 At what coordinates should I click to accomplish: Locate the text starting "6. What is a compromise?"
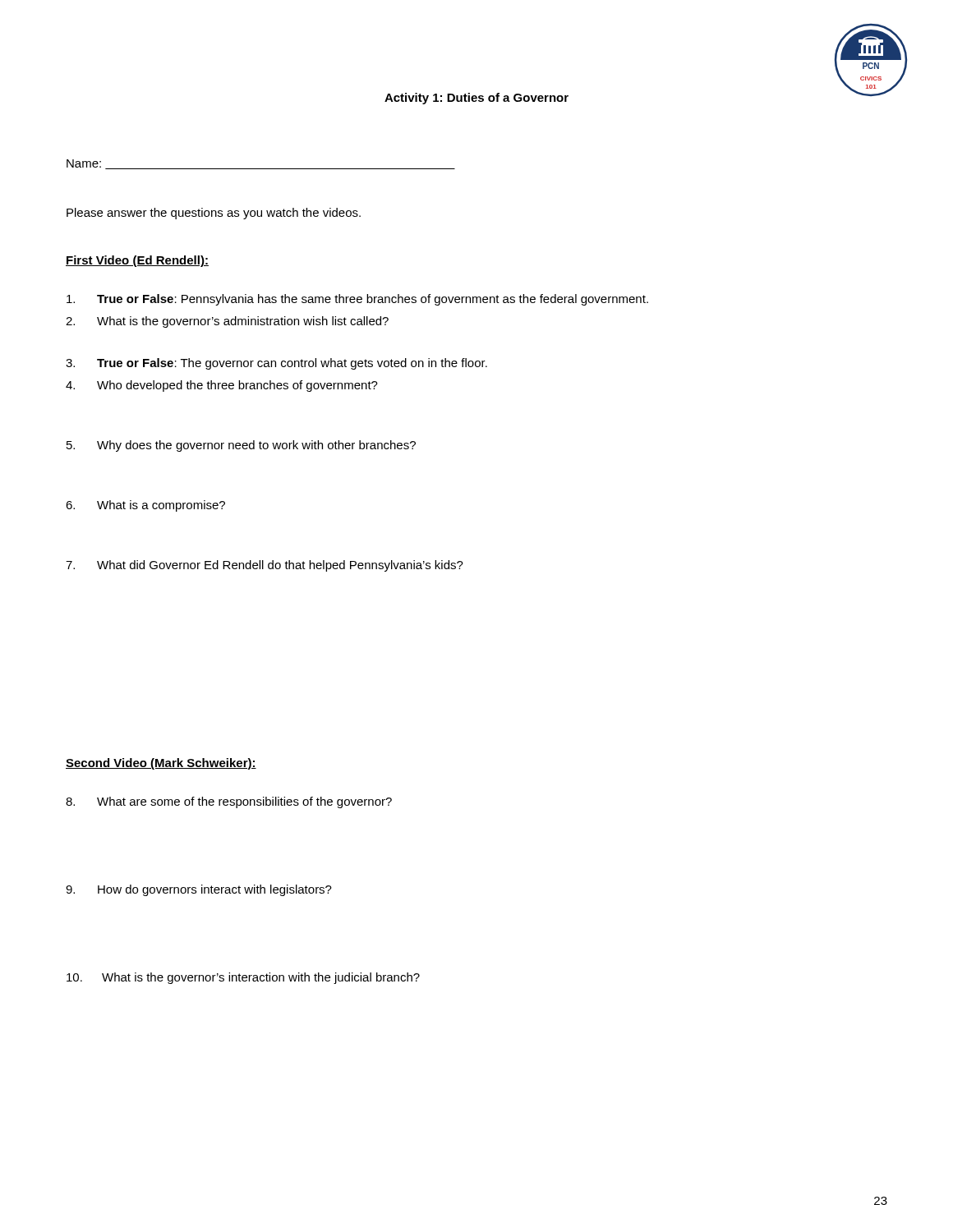[x=145, y=506]
